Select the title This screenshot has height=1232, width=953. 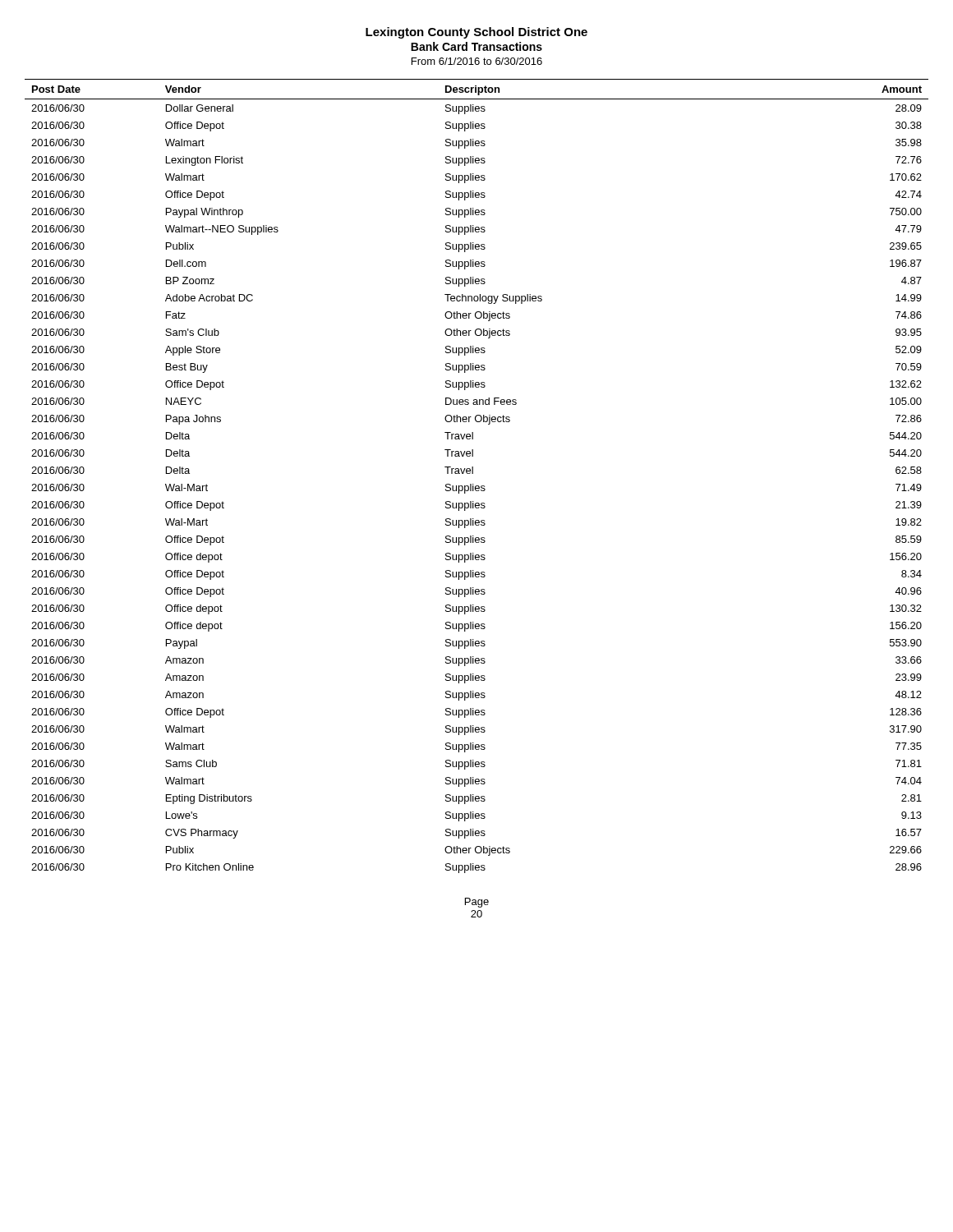[476, 32]
